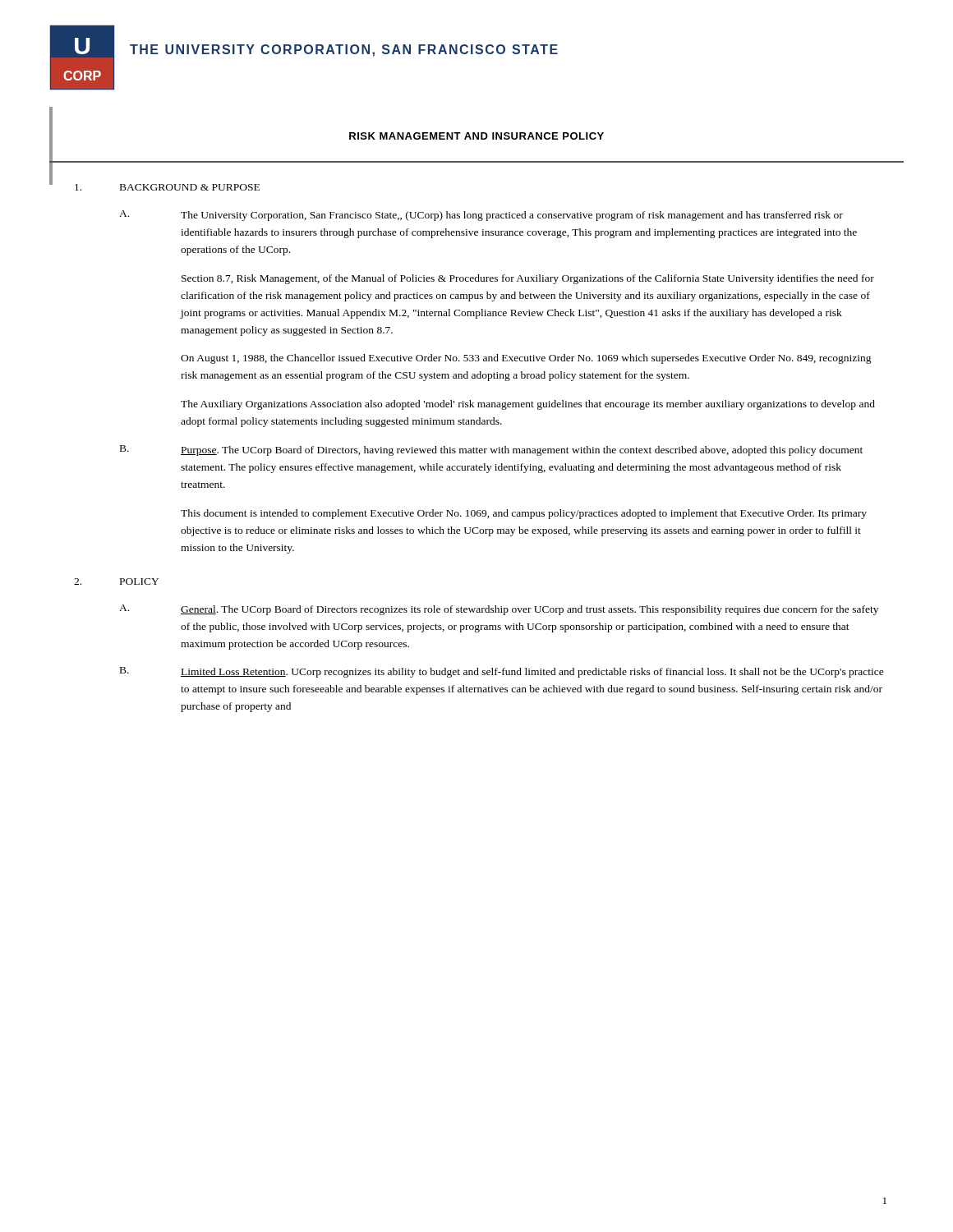
Task: Select the text block with the text "Section 8.7, Risk Management,"
Action: pos(527,304)
